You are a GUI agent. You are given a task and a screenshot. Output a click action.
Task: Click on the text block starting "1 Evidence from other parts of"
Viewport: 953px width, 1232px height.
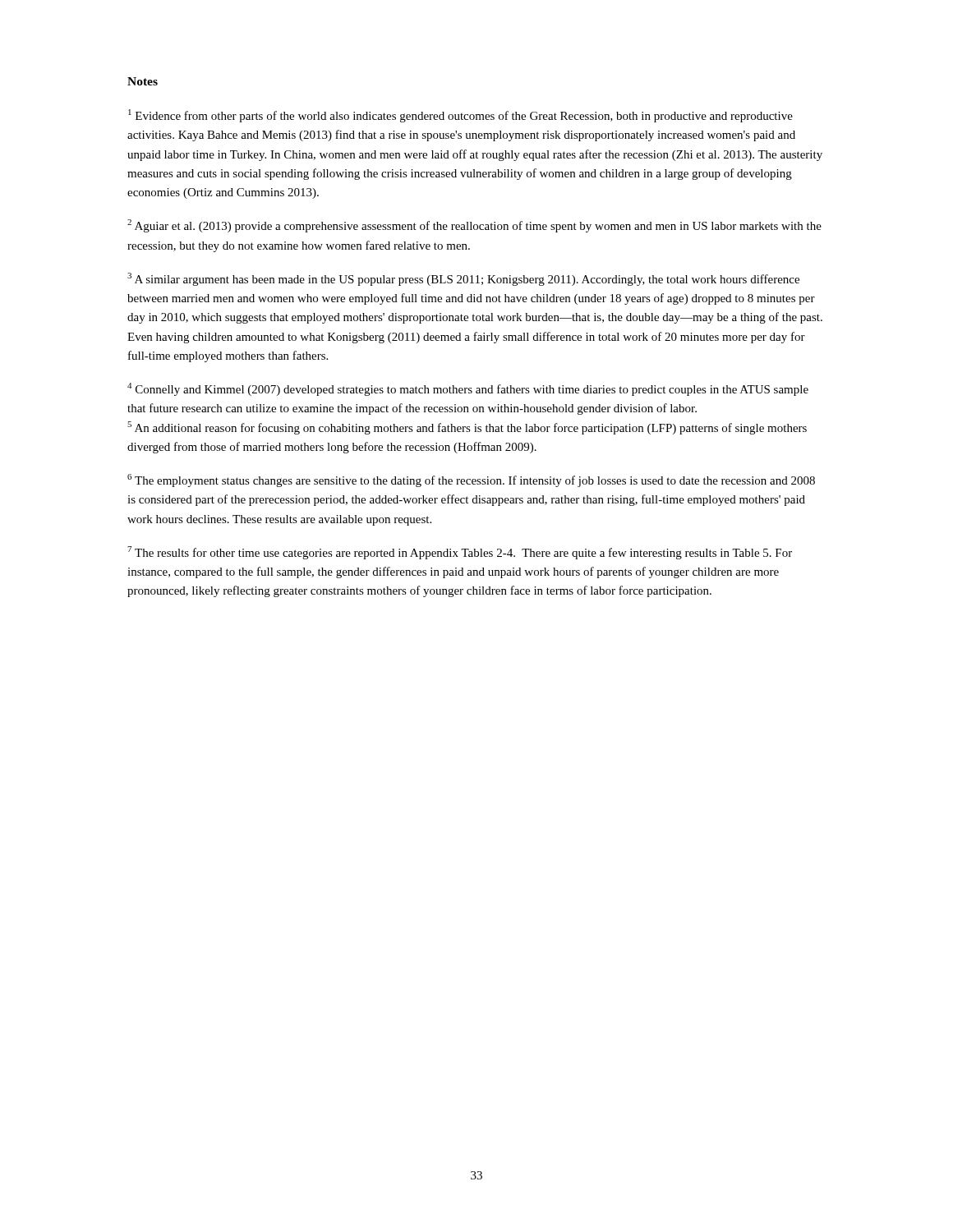[475, 153]
